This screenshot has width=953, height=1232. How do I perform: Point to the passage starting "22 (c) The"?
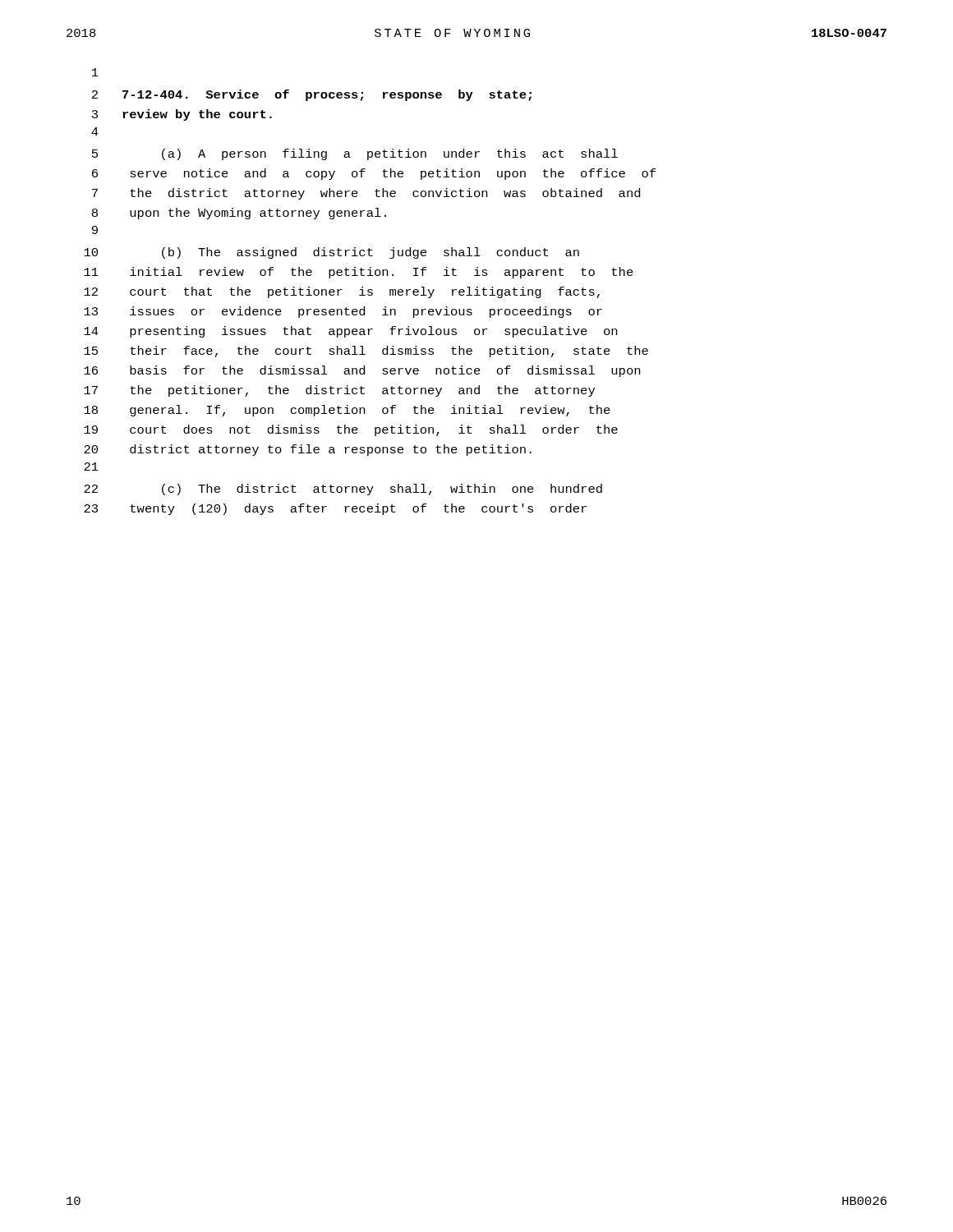[x=476, y=490]
